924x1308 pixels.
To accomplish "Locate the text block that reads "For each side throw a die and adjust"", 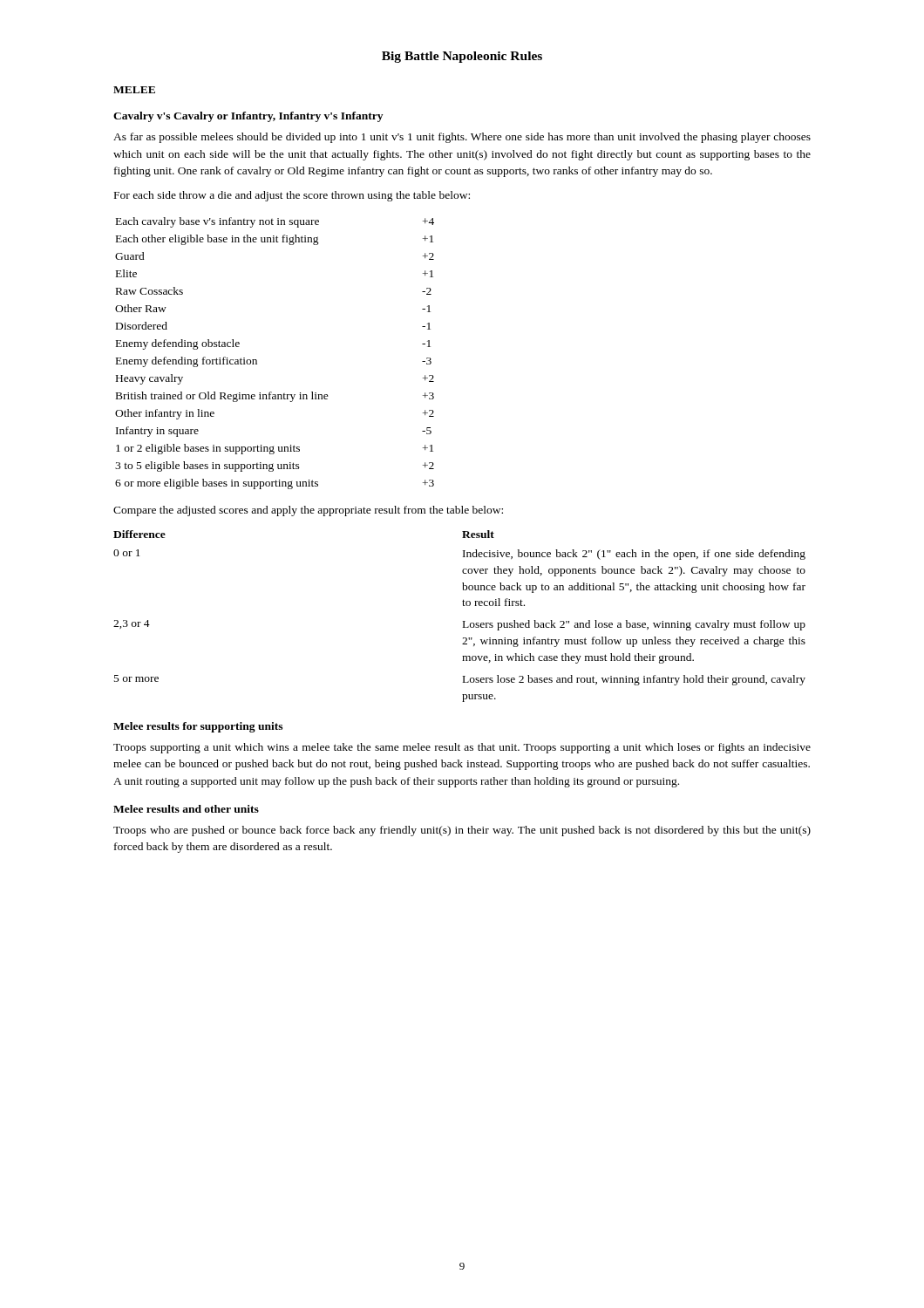I will (x=292, y=195).
